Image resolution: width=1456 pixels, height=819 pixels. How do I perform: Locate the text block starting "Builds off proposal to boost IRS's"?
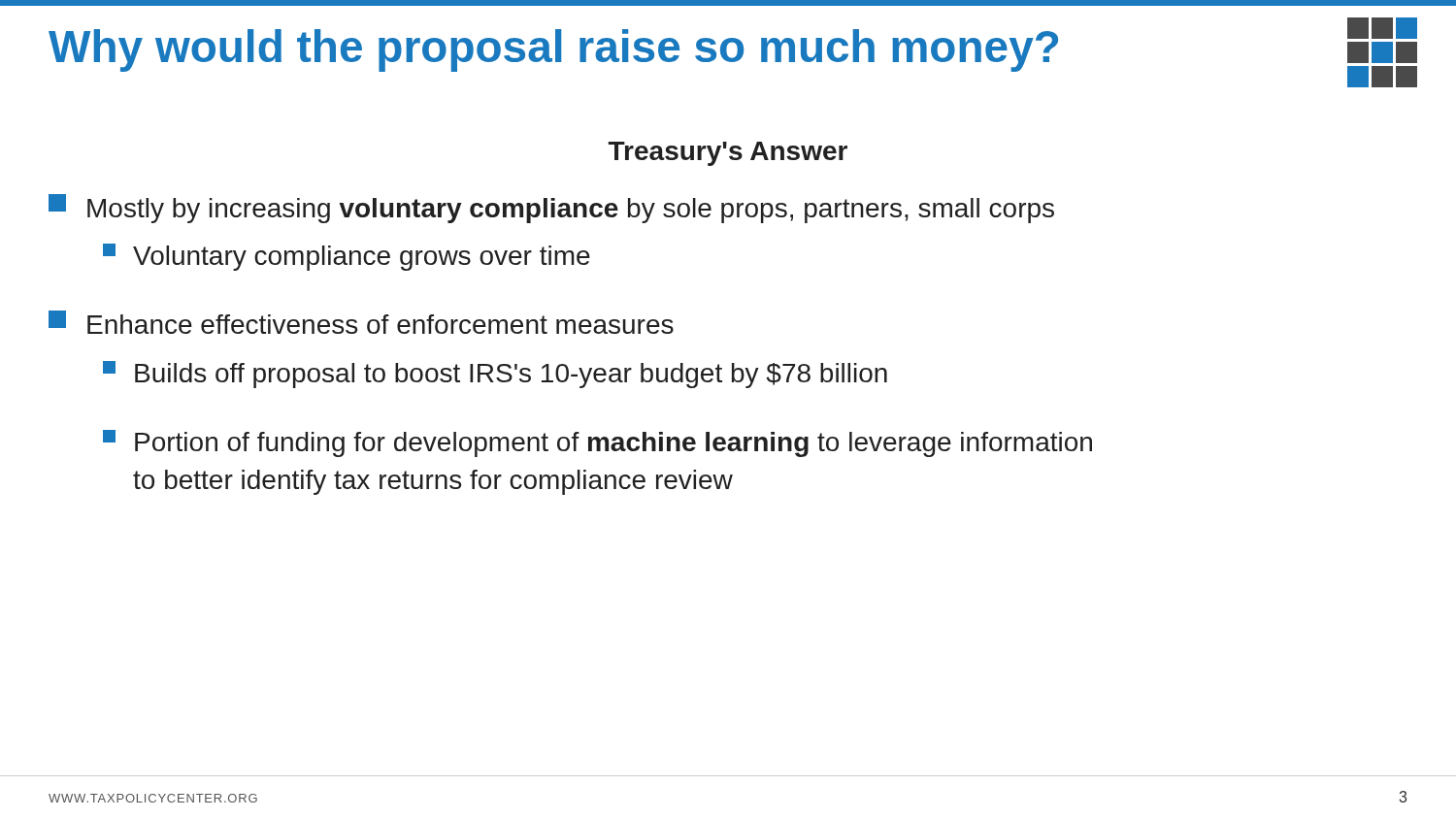point(496,373)
